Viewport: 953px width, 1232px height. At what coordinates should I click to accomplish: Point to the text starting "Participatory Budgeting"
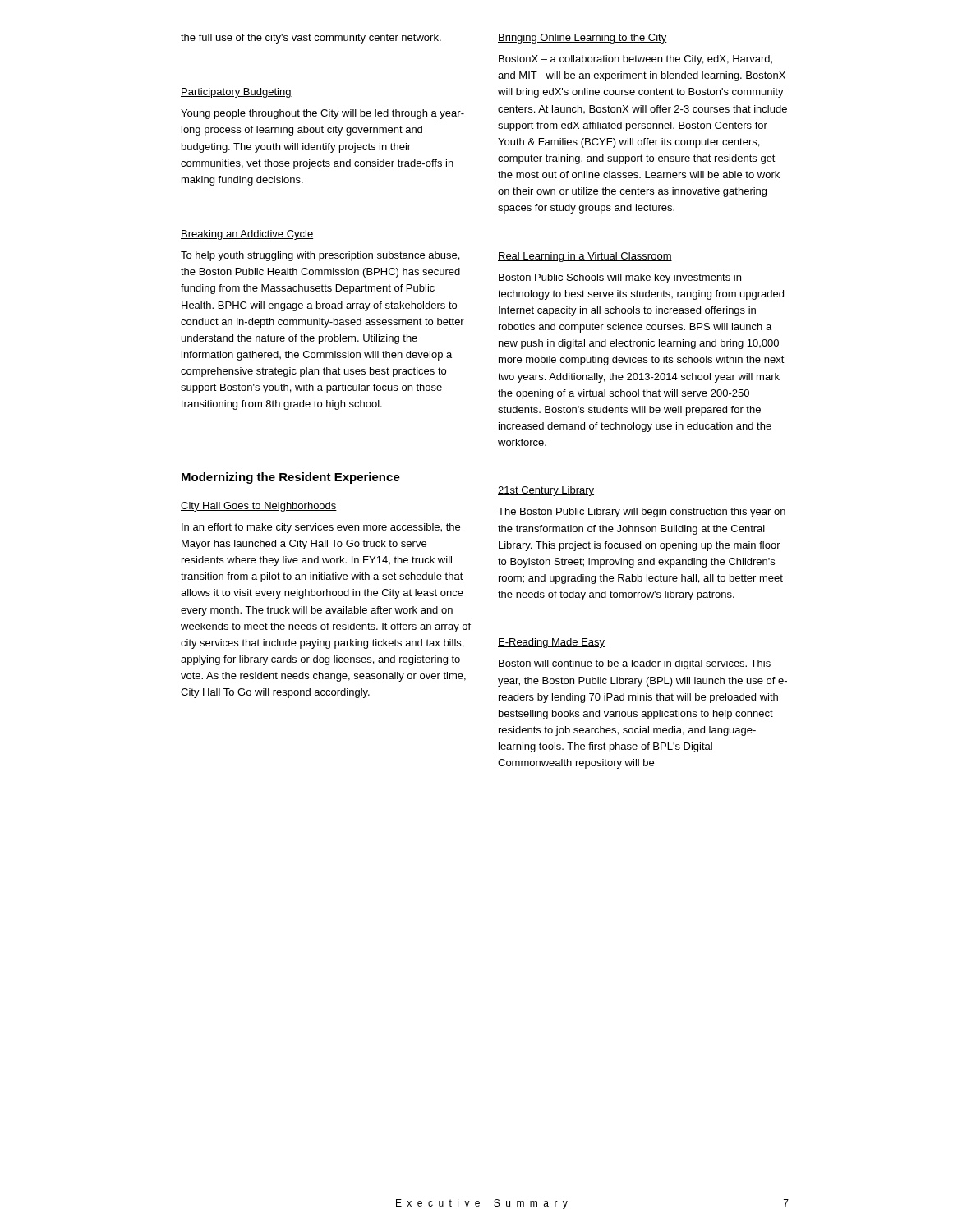(236, 93)
